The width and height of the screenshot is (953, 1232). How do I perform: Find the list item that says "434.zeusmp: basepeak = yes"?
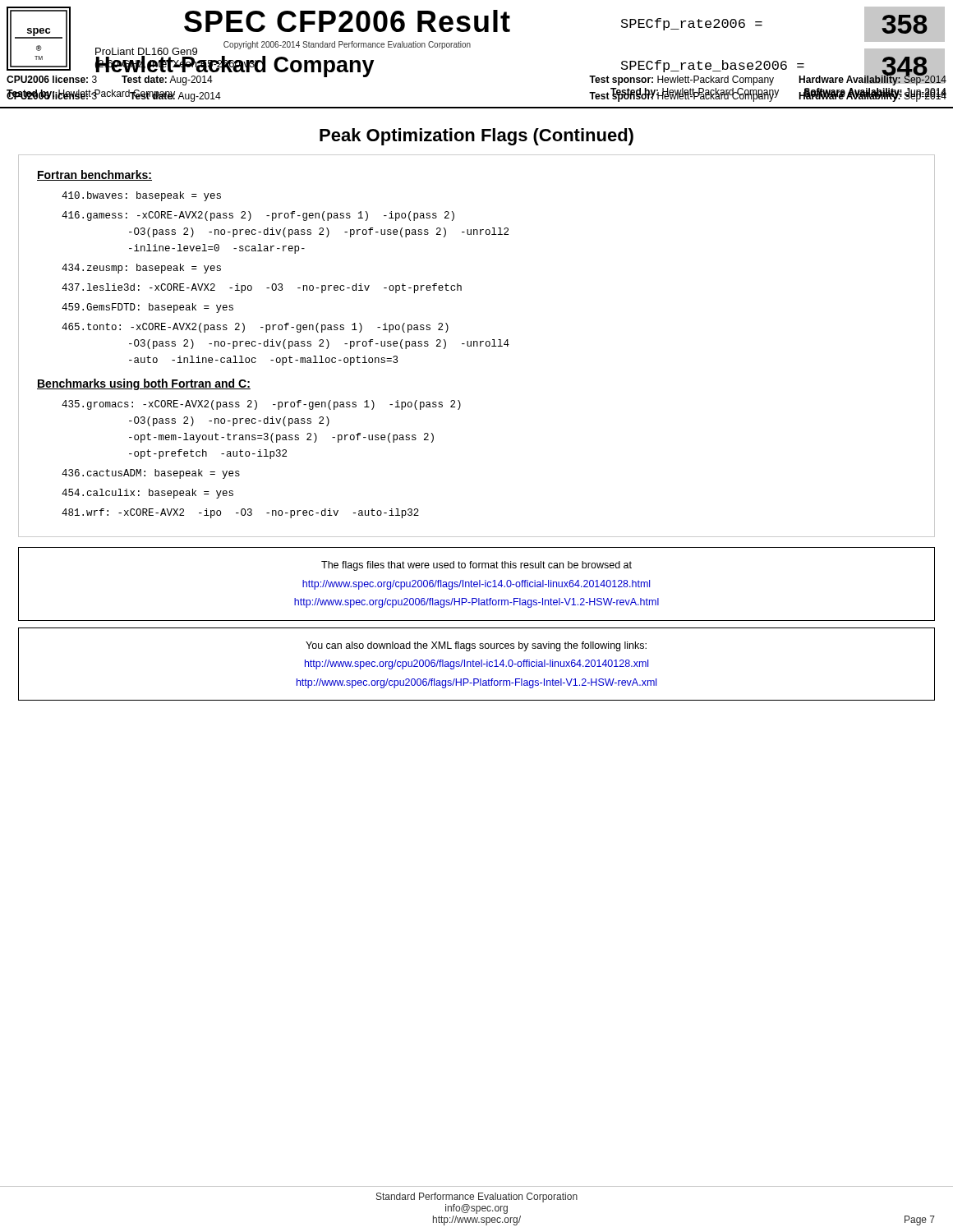(x=142, y=269)
